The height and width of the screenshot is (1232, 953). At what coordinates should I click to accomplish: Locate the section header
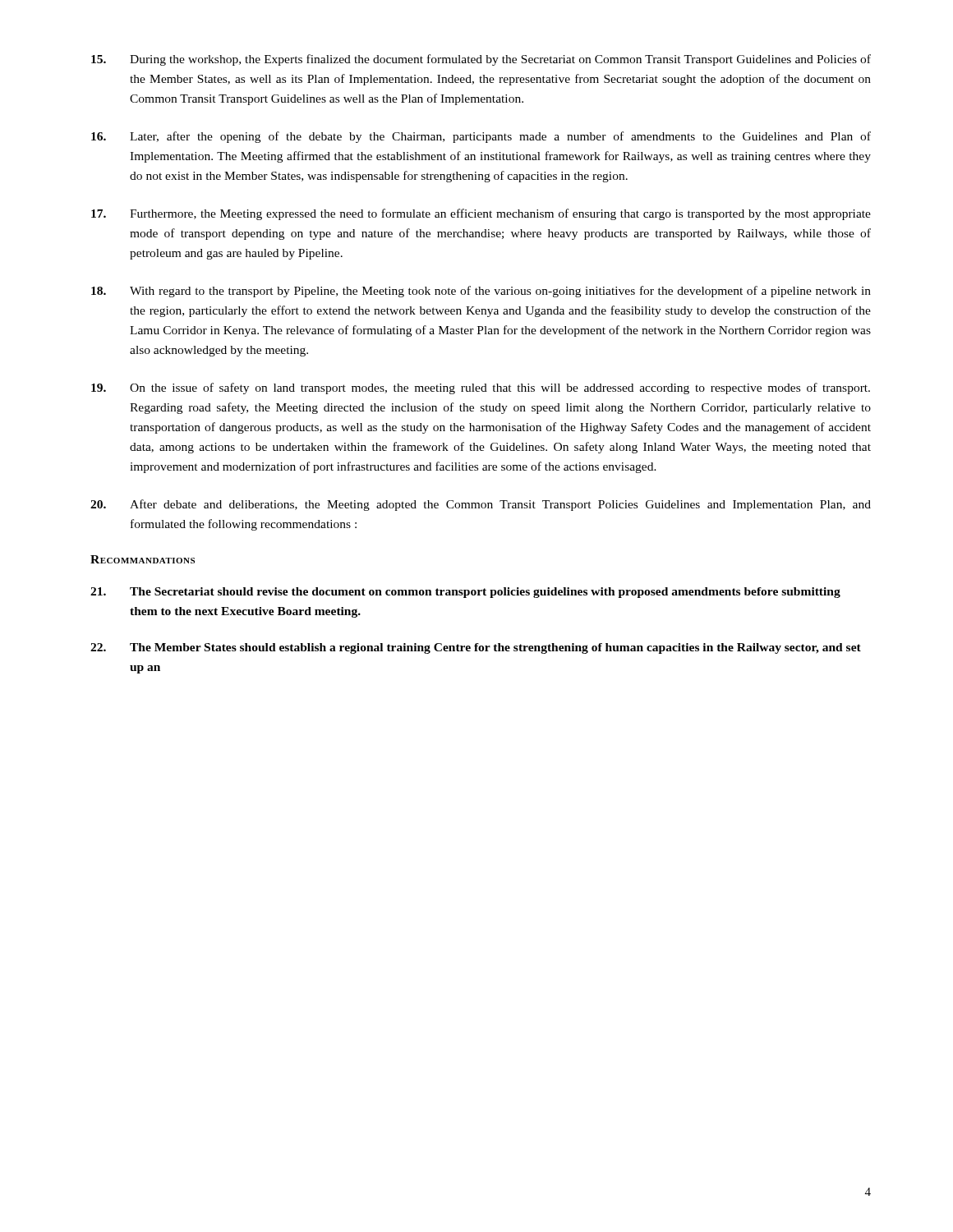coord(143,559)
